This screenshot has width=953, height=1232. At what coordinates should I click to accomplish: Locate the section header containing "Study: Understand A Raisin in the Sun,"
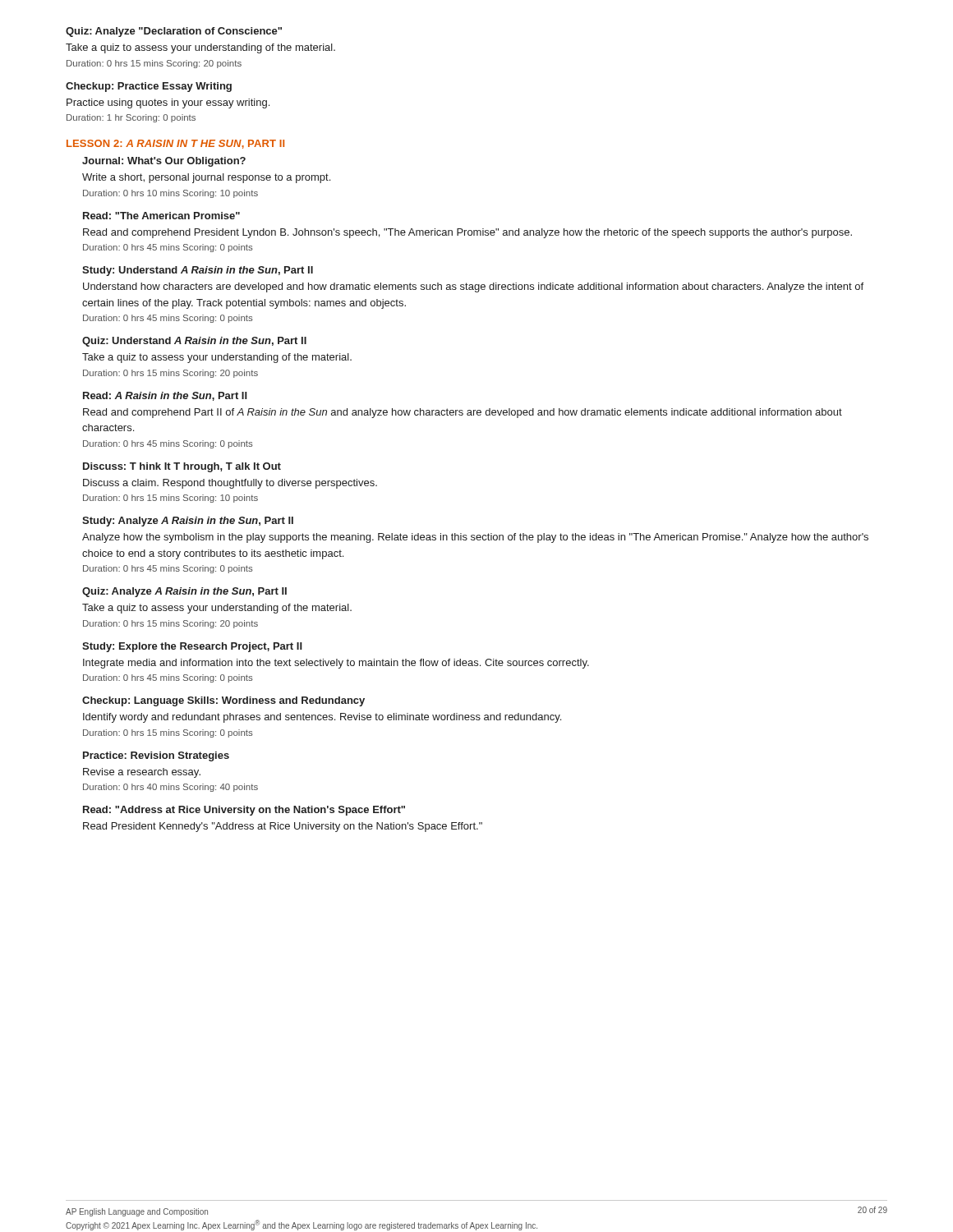(485, 293)
